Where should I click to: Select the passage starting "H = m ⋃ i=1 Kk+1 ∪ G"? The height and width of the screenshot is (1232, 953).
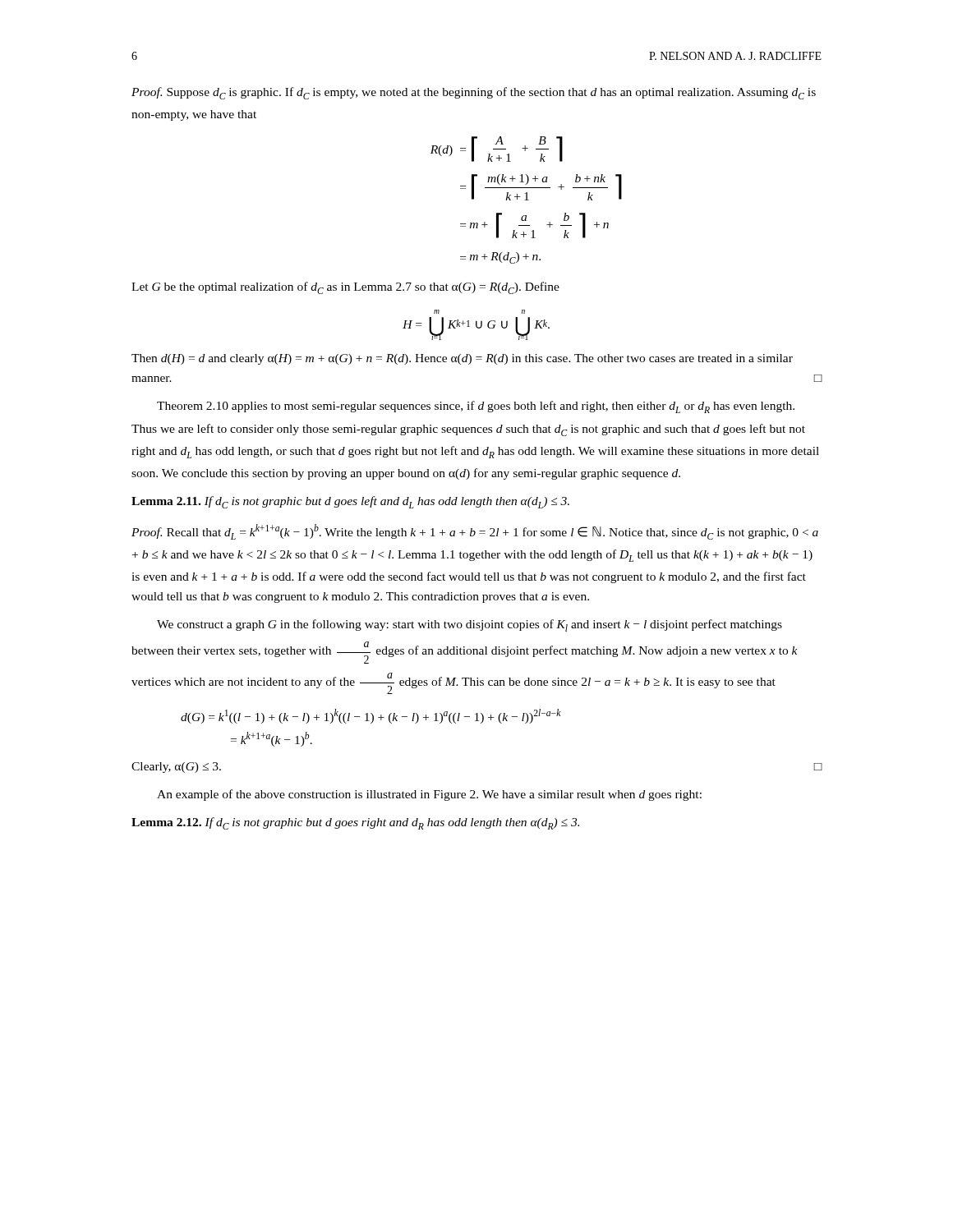(476, 325)
